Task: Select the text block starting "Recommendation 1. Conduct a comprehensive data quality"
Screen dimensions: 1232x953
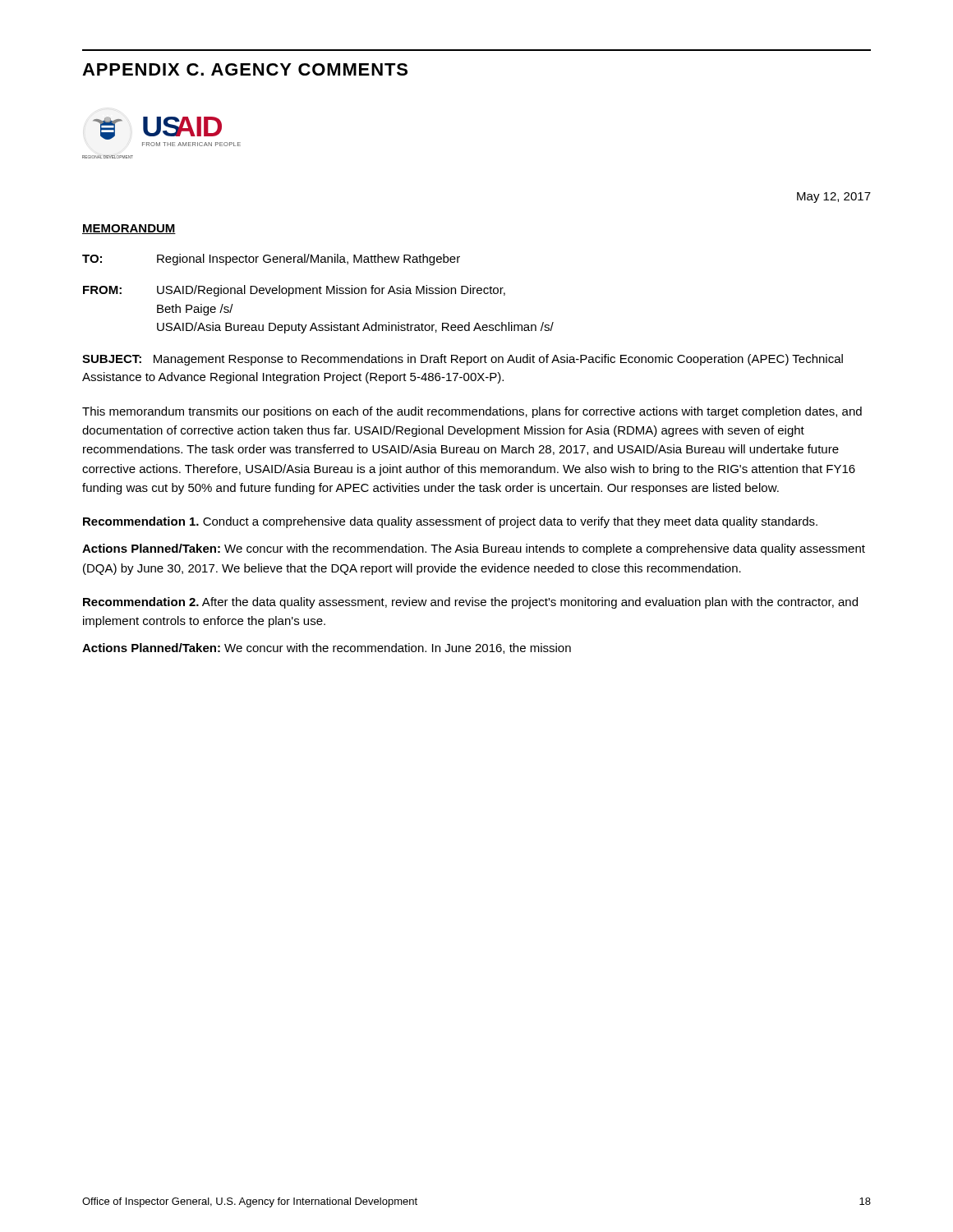Action: coord(450,521)
